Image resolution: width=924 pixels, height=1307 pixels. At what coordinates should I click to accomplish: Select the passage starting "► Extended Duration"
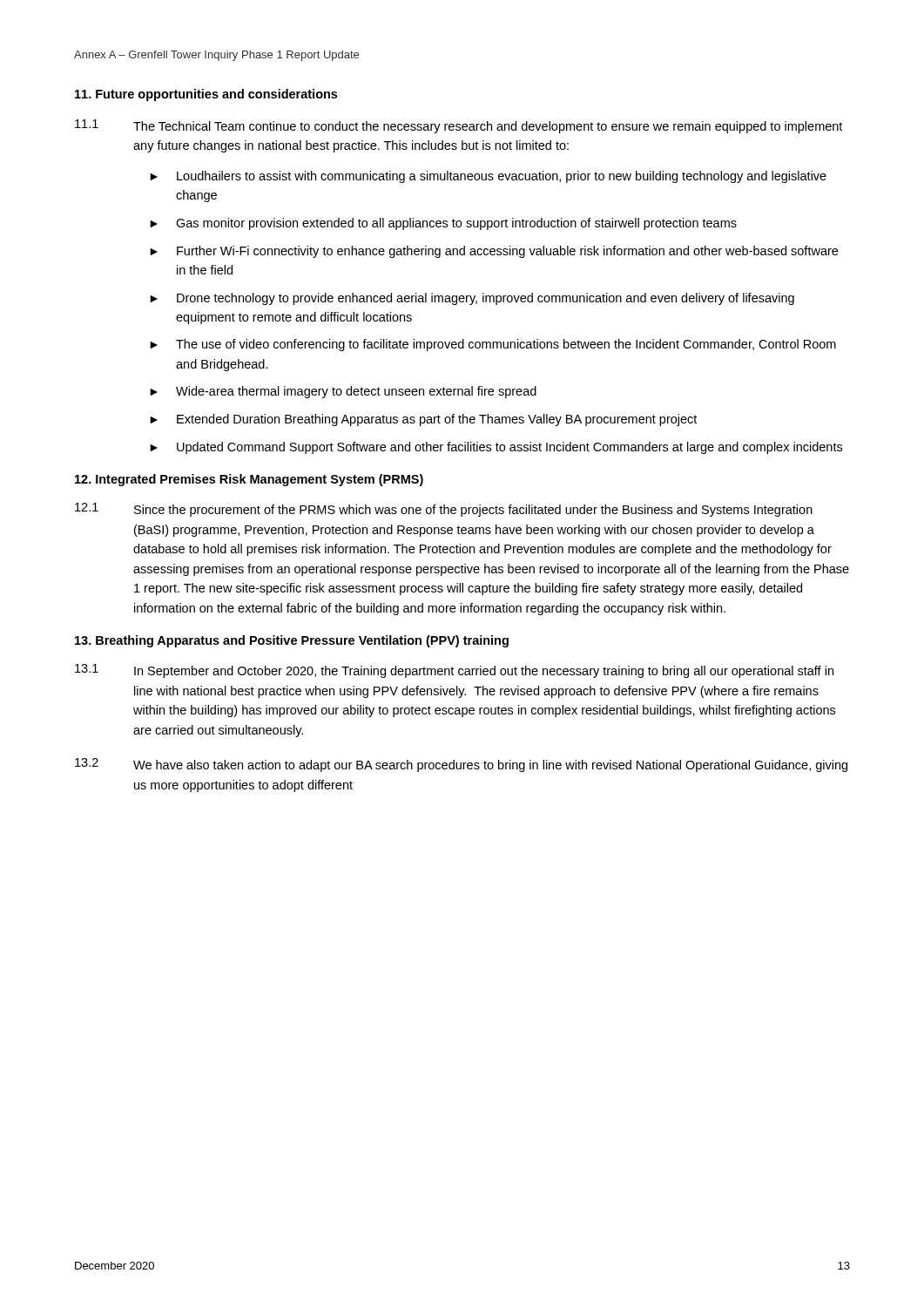[499, 419]
